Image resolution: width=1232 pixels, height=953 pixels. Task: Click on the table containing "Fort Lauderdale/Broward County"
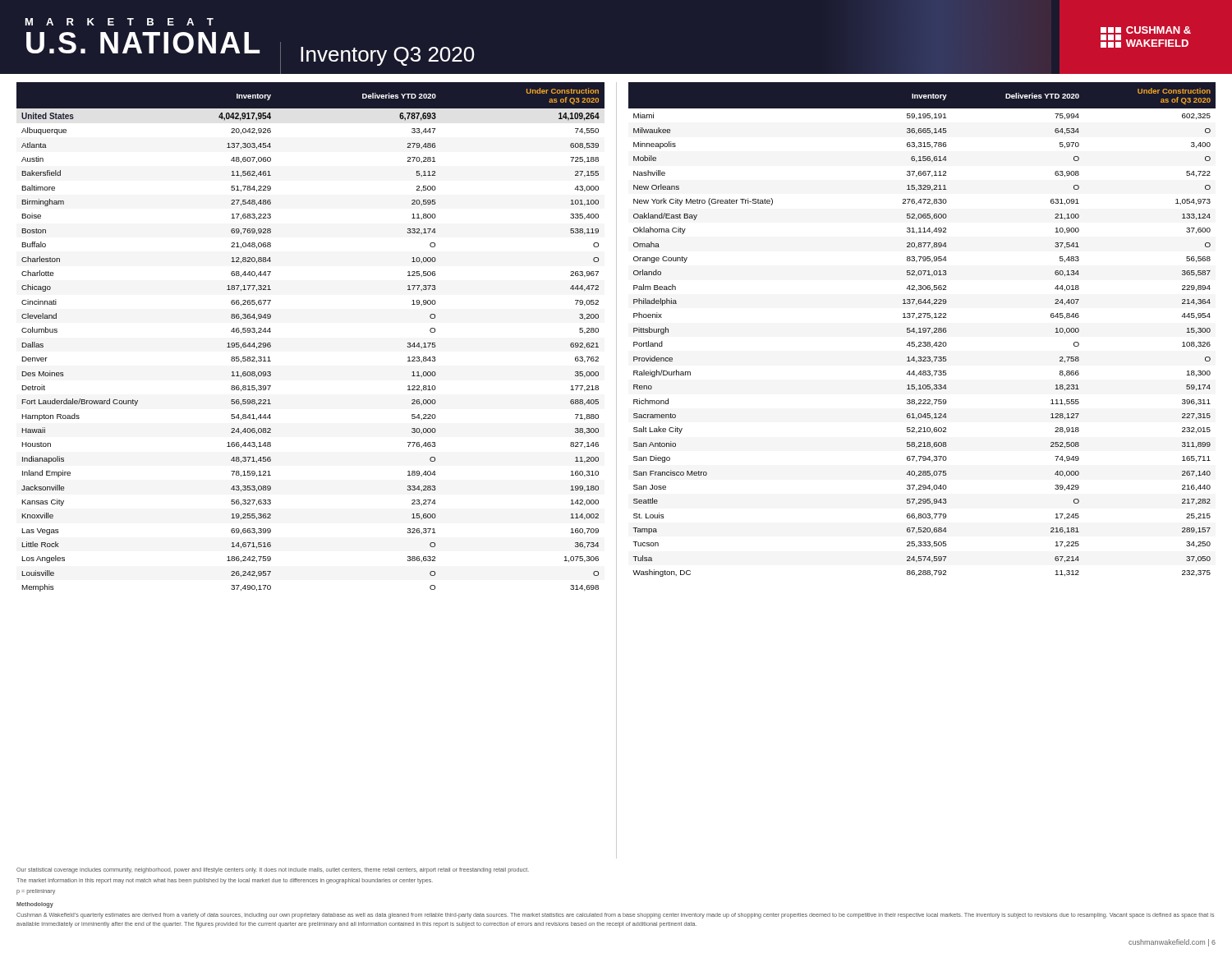(616, 470)
